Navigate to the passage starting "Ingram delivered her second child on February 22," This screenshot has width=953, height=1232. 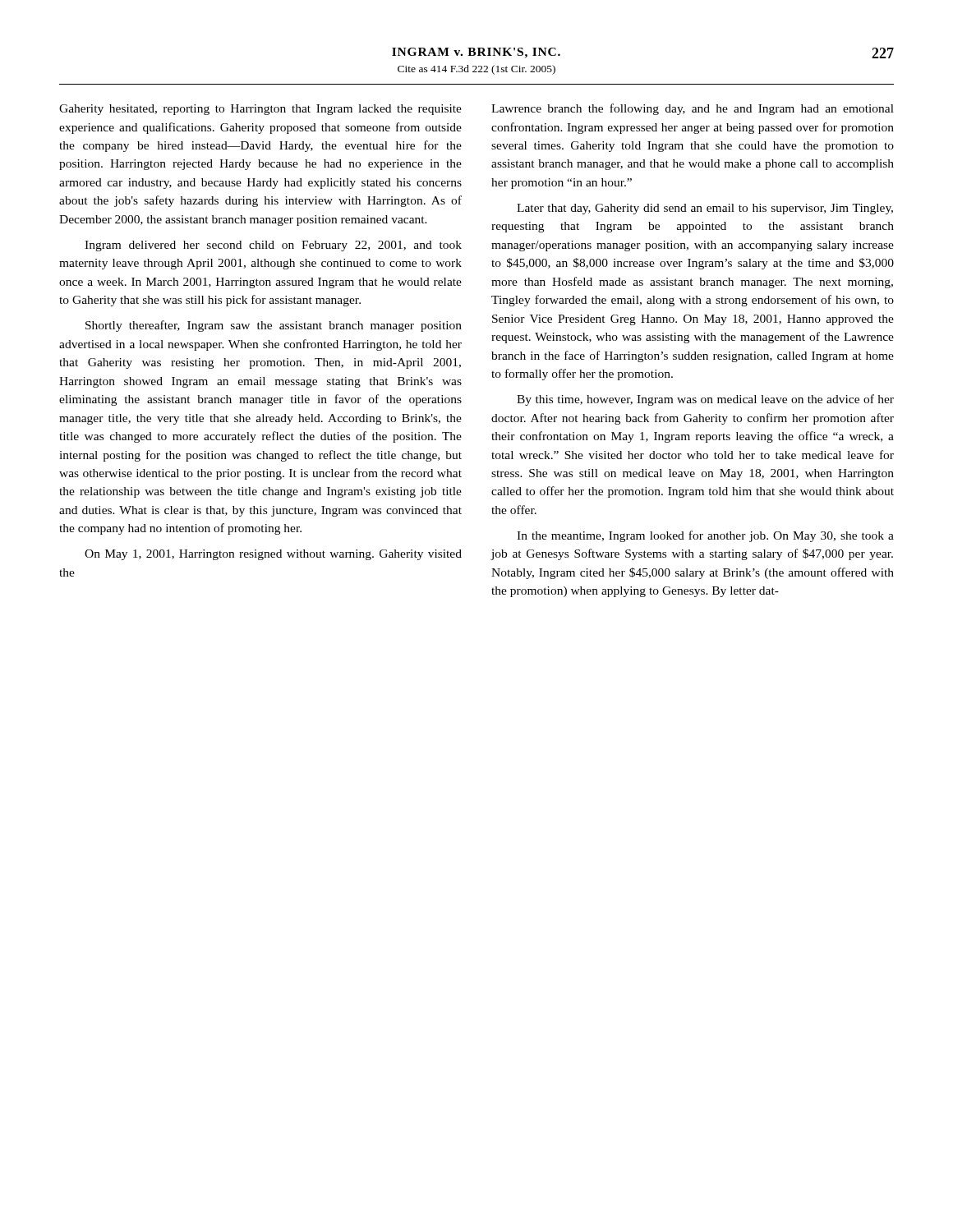coord(260,272)
